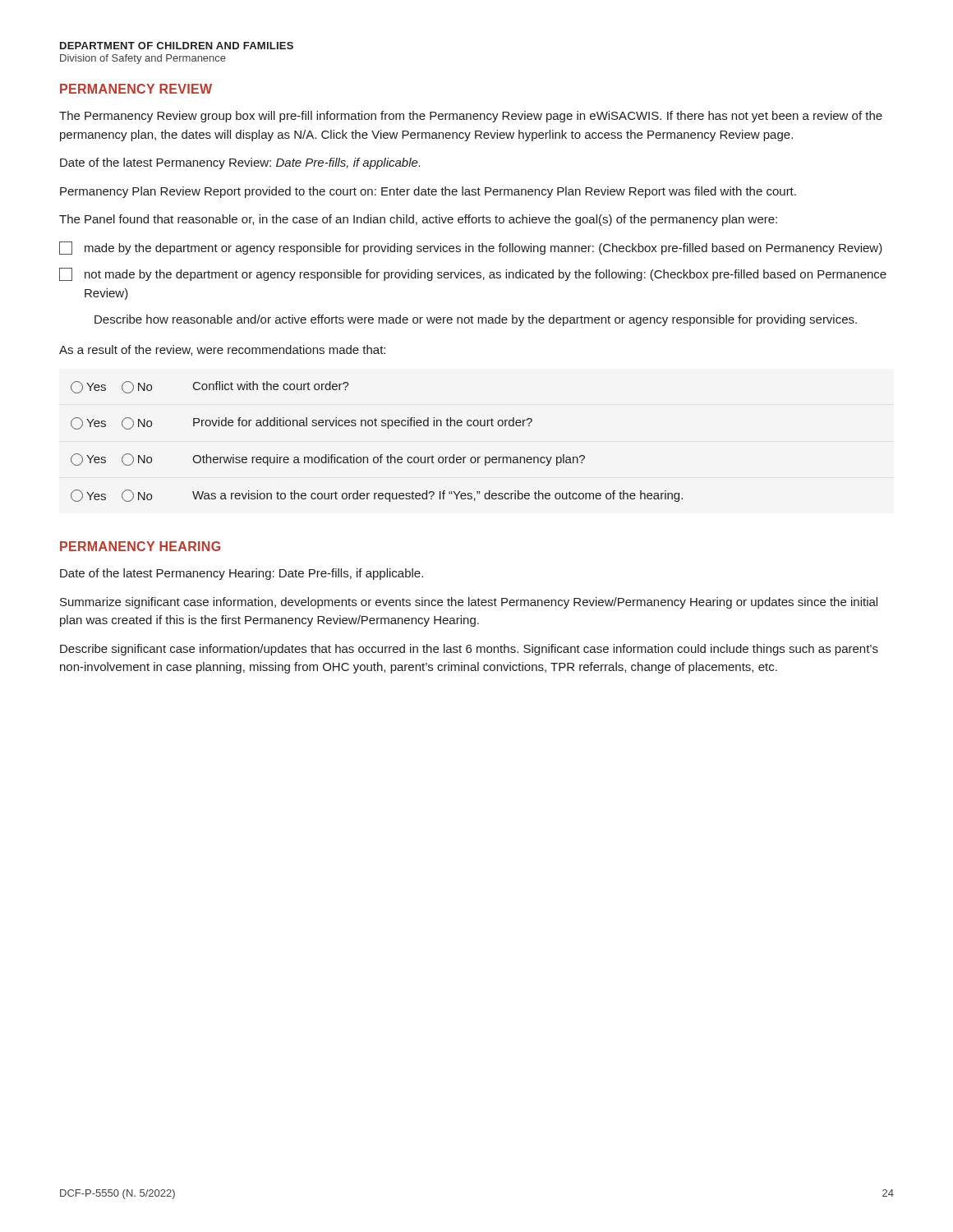Click the passage that begins "The Panel found that"
The width and height of the screenshot is (953, 1232).
(419, 219)
